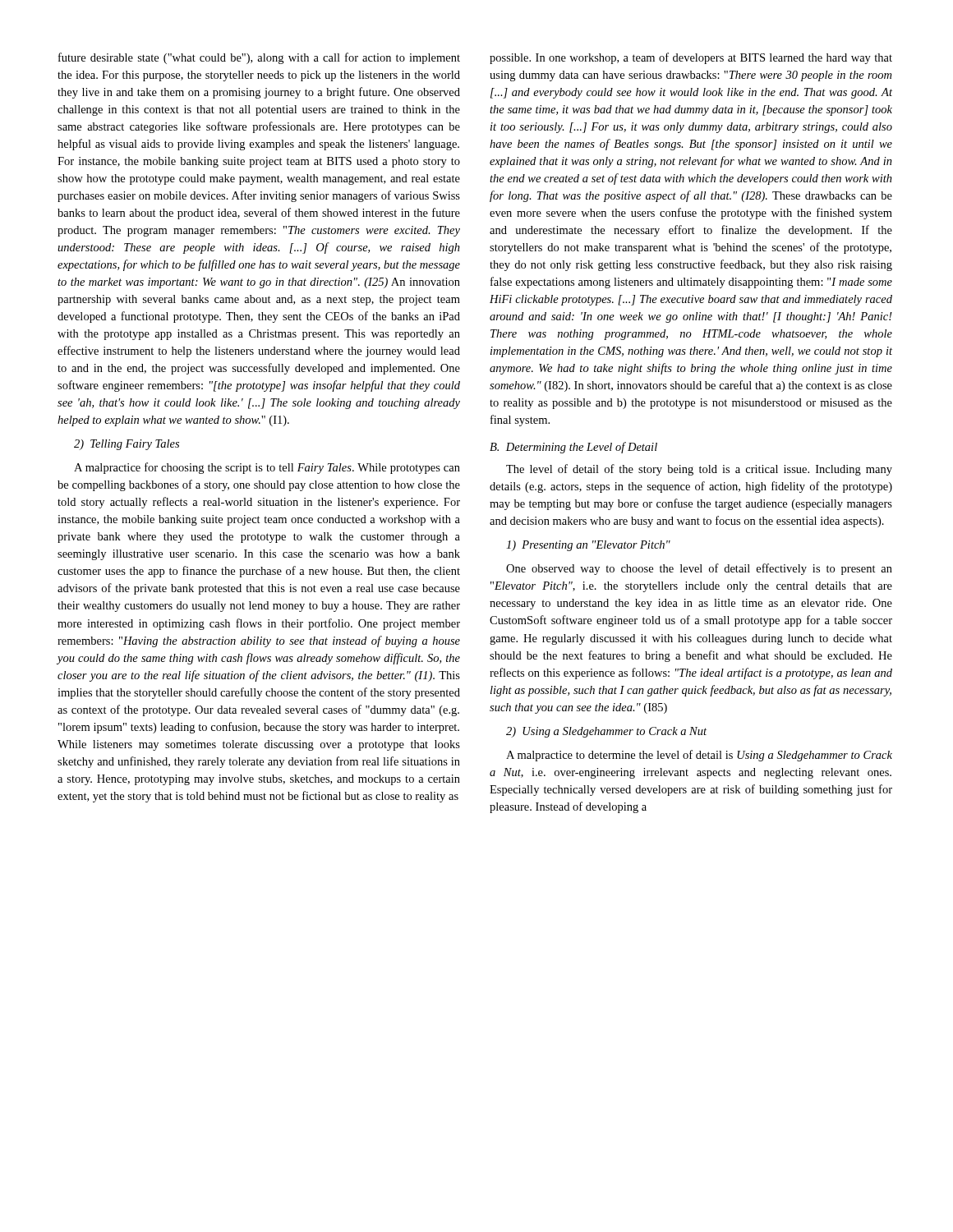Navigate to the region starting "2) Telling Fairy Tales"
This screenshot has height=1232, width=953.
(x=127, y=445)
